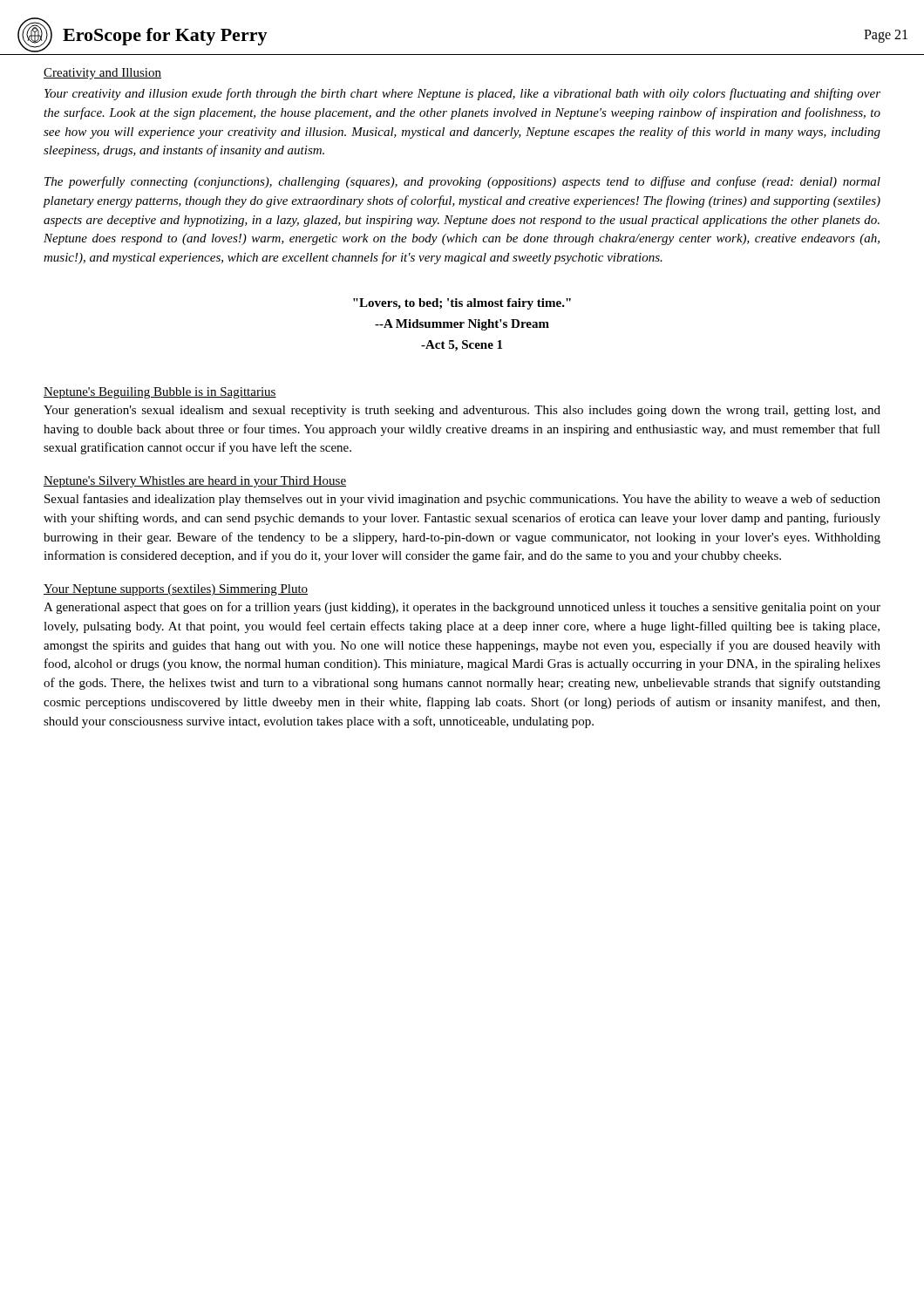Click on the text block that reads "Sexual fantasies and idealization play themselves"
Screen dimensions: 1308x924
click(462, 527)
